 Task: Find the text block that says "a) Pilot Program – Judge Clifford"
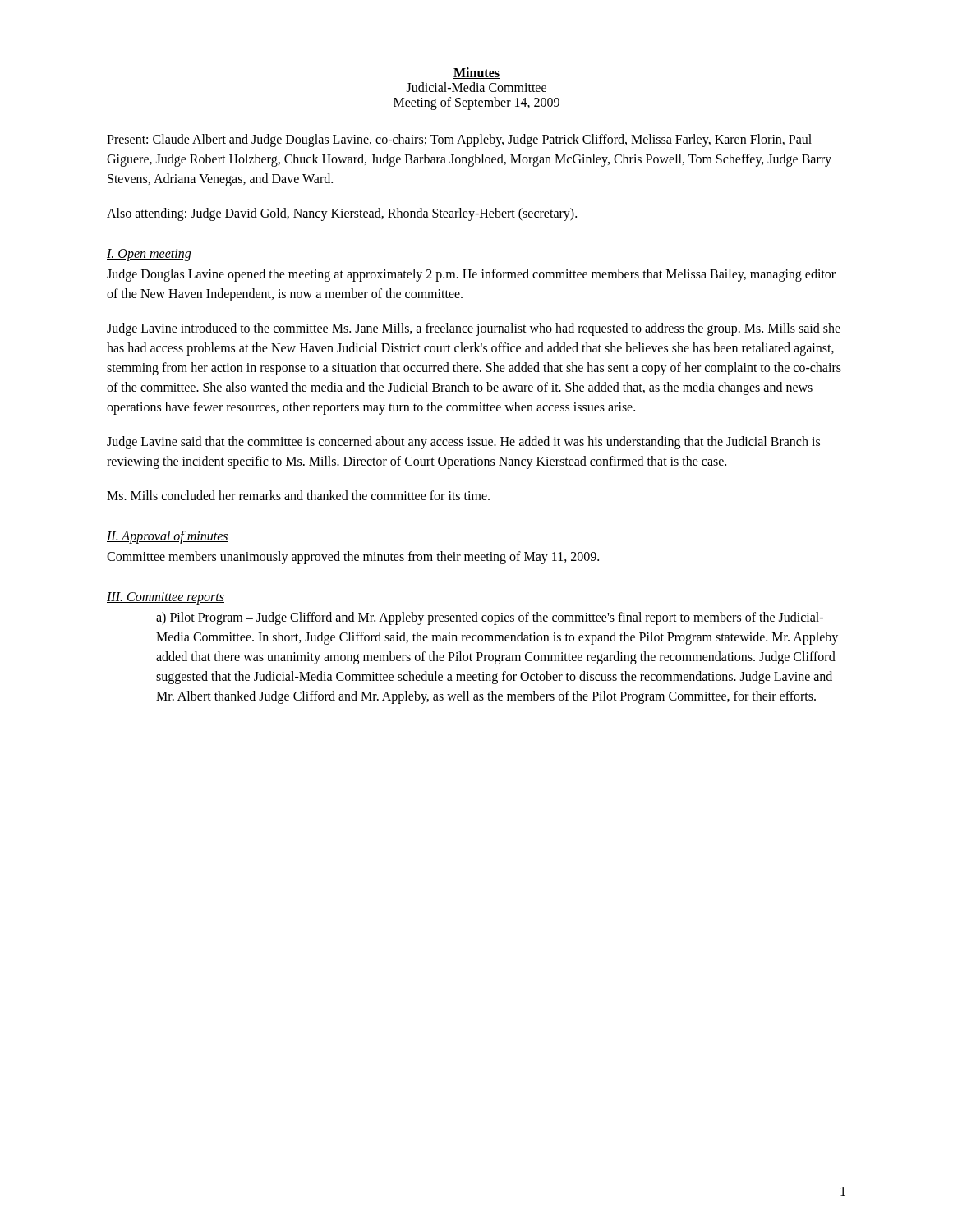click(x=497, y=657)
